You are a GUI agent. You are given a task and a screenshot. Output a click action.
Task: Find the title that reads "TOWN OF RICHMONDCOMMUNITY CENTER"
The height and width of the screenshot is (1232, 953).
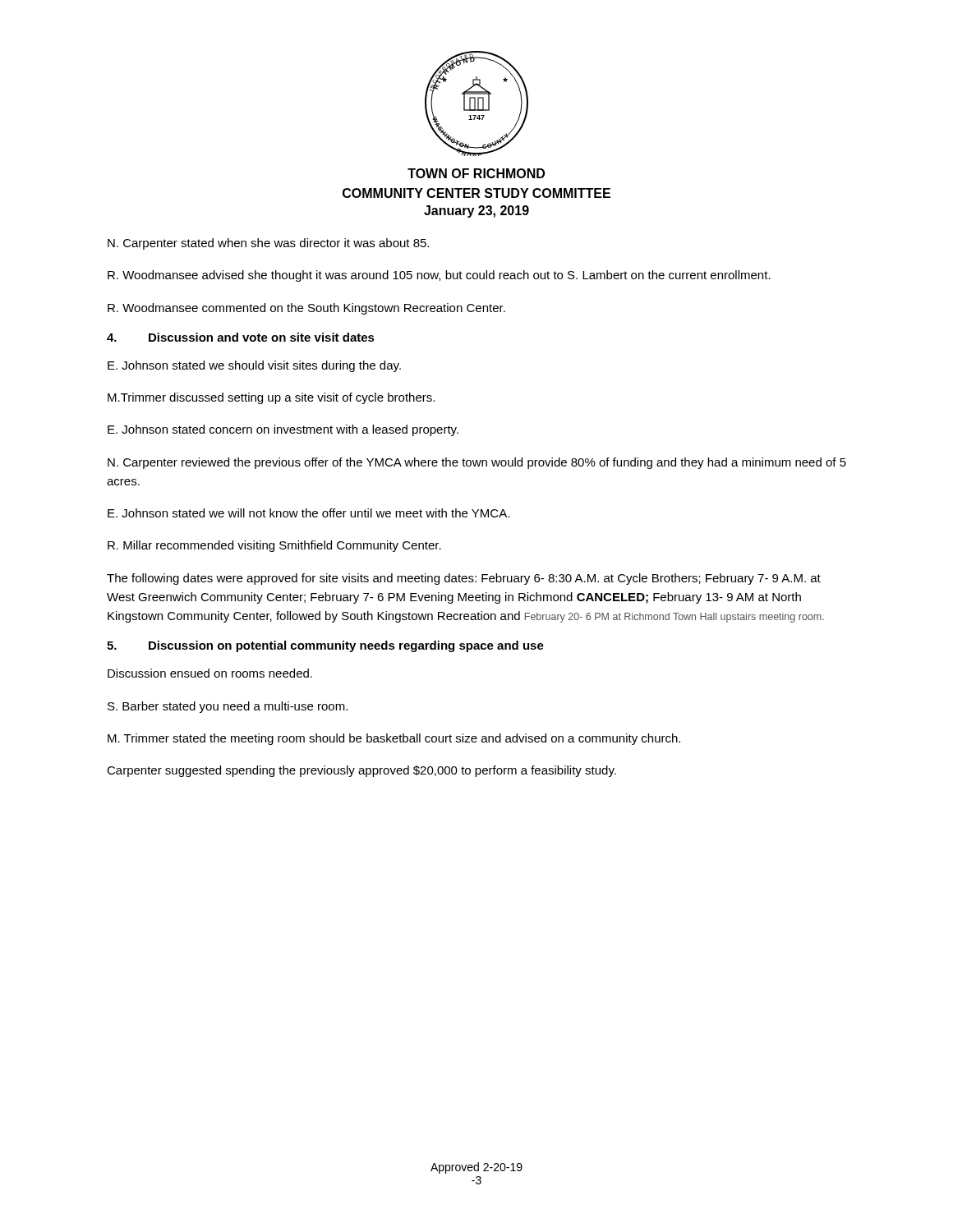tap(476, 191)
